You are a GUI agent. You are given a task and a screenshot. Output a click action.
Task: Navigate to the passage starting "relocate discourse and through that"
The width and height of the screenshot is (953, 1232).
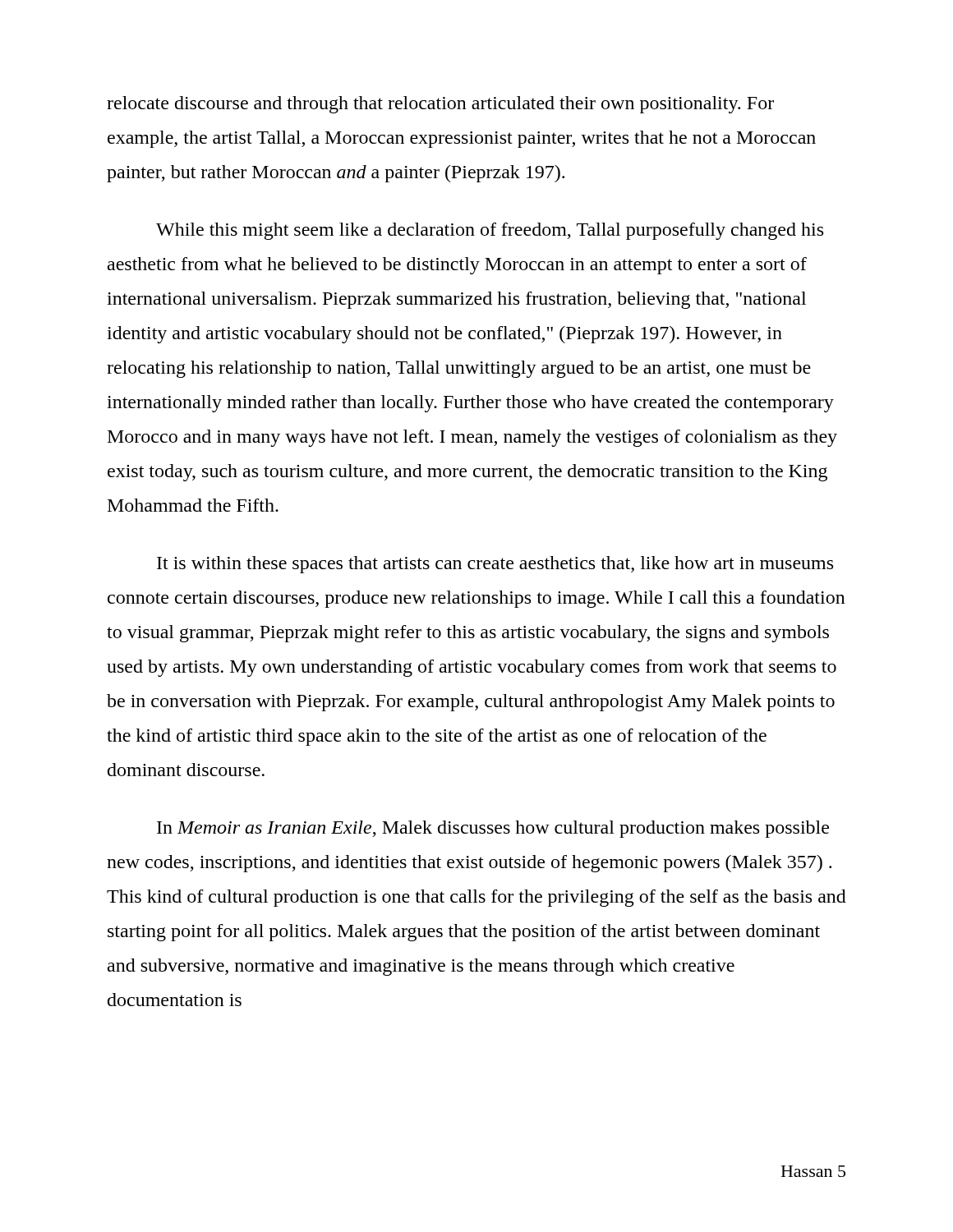pyautogui.click(x=476, y=551)
